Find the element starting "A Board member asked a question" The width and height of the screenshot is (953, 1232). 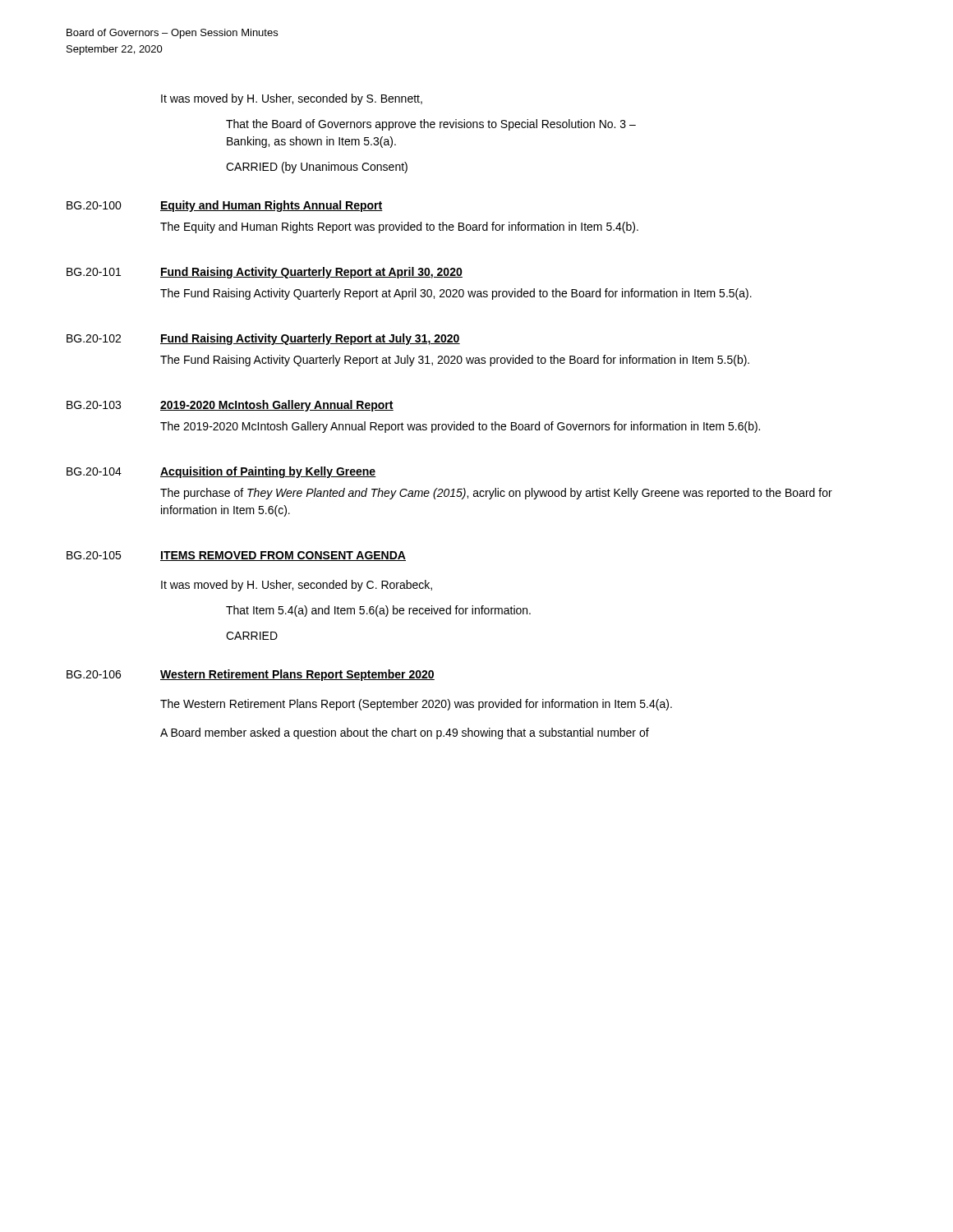click(x=404, y=733)
